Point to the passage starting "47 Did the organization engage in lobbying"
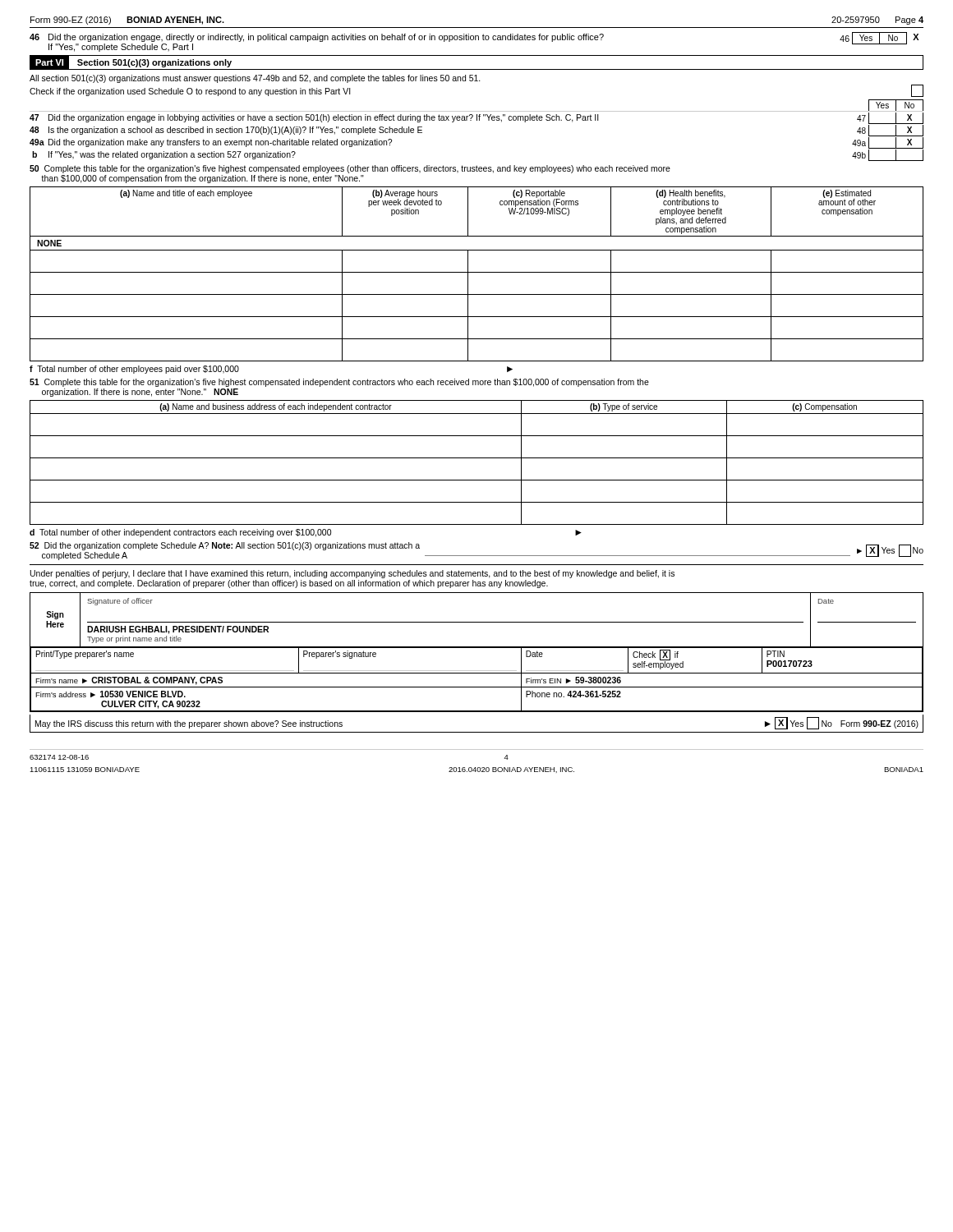This screenshot has height=1232, width=953. pyautogui.click(x=476, y=118)
